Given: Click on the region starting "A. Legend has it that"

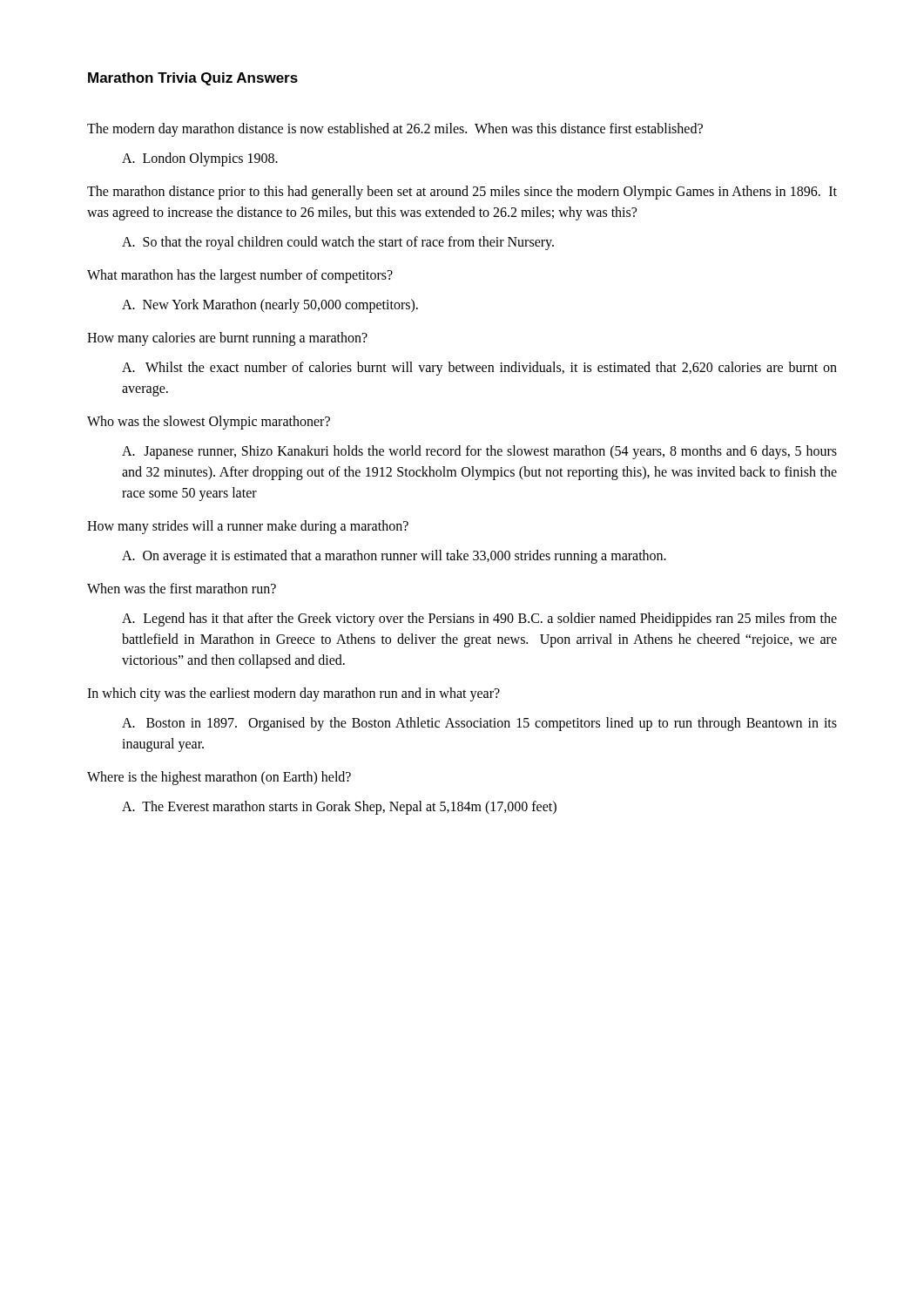Looking at the screenshot, I should 479,639.
